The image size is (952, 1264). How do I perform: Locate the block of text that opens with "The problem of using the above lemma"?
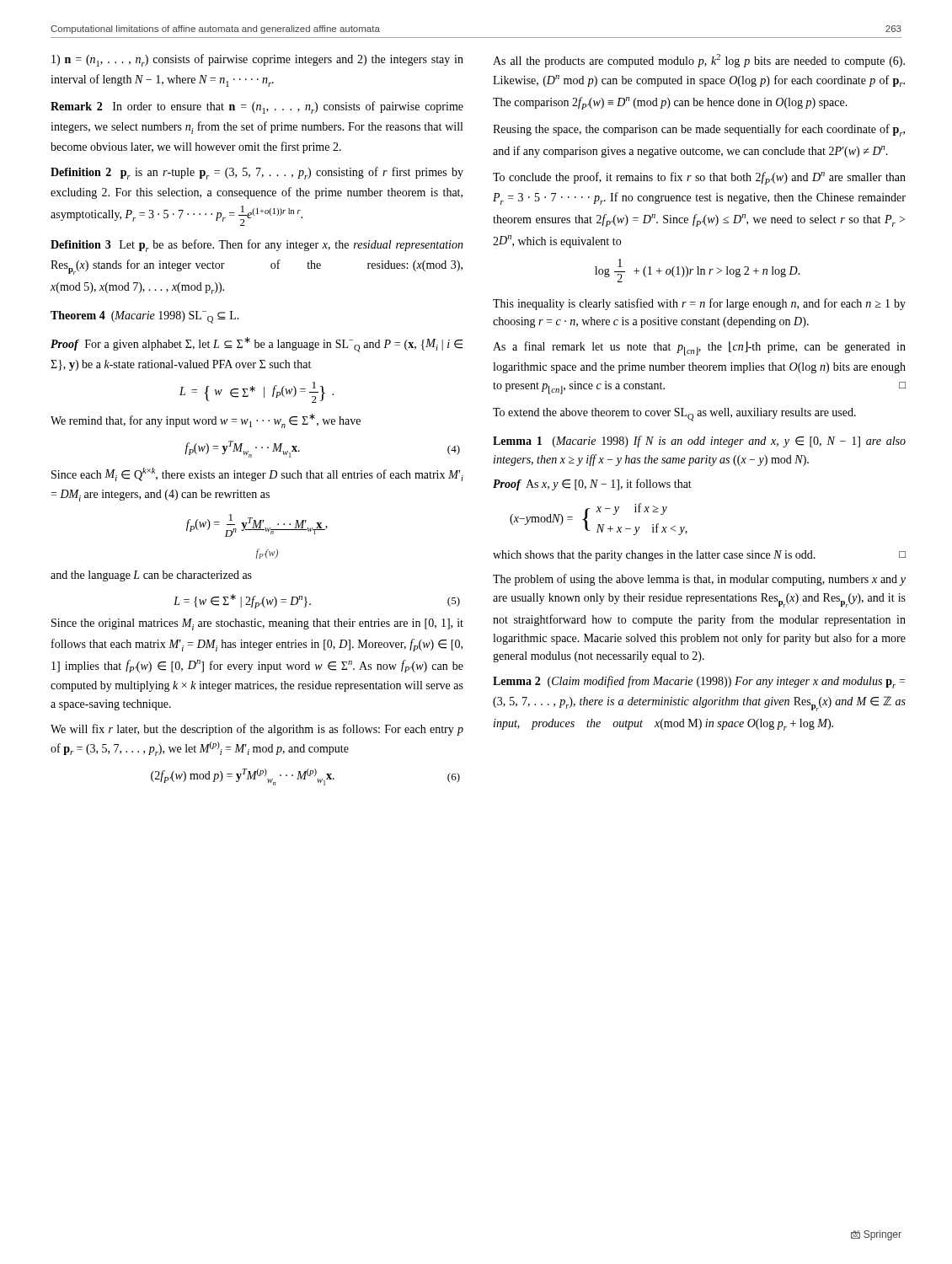pos(699,618)
